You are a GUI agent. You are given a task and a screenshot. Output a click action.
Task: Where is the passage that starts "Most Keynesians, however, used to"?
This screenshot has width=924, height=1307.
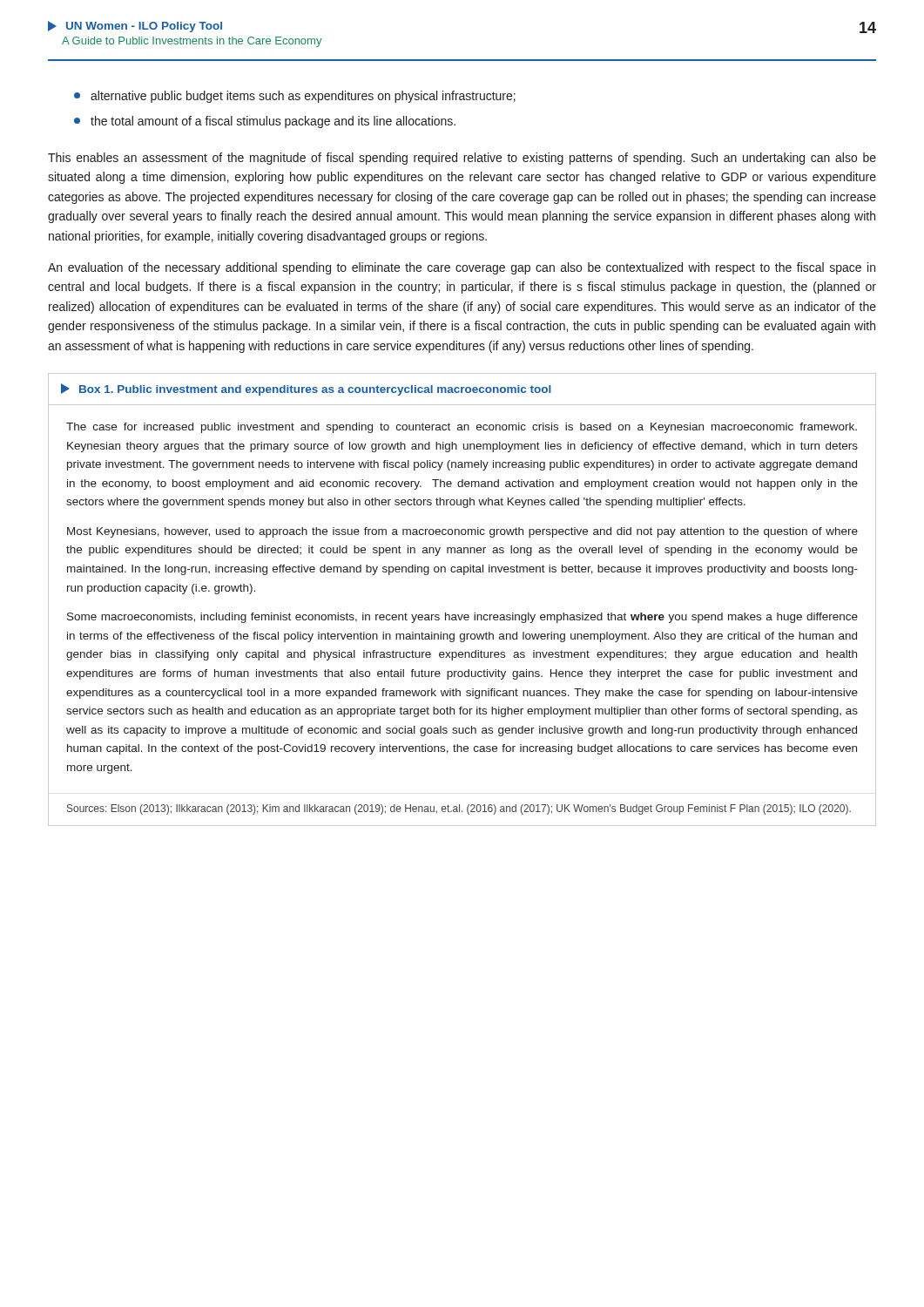coord(462,559)
